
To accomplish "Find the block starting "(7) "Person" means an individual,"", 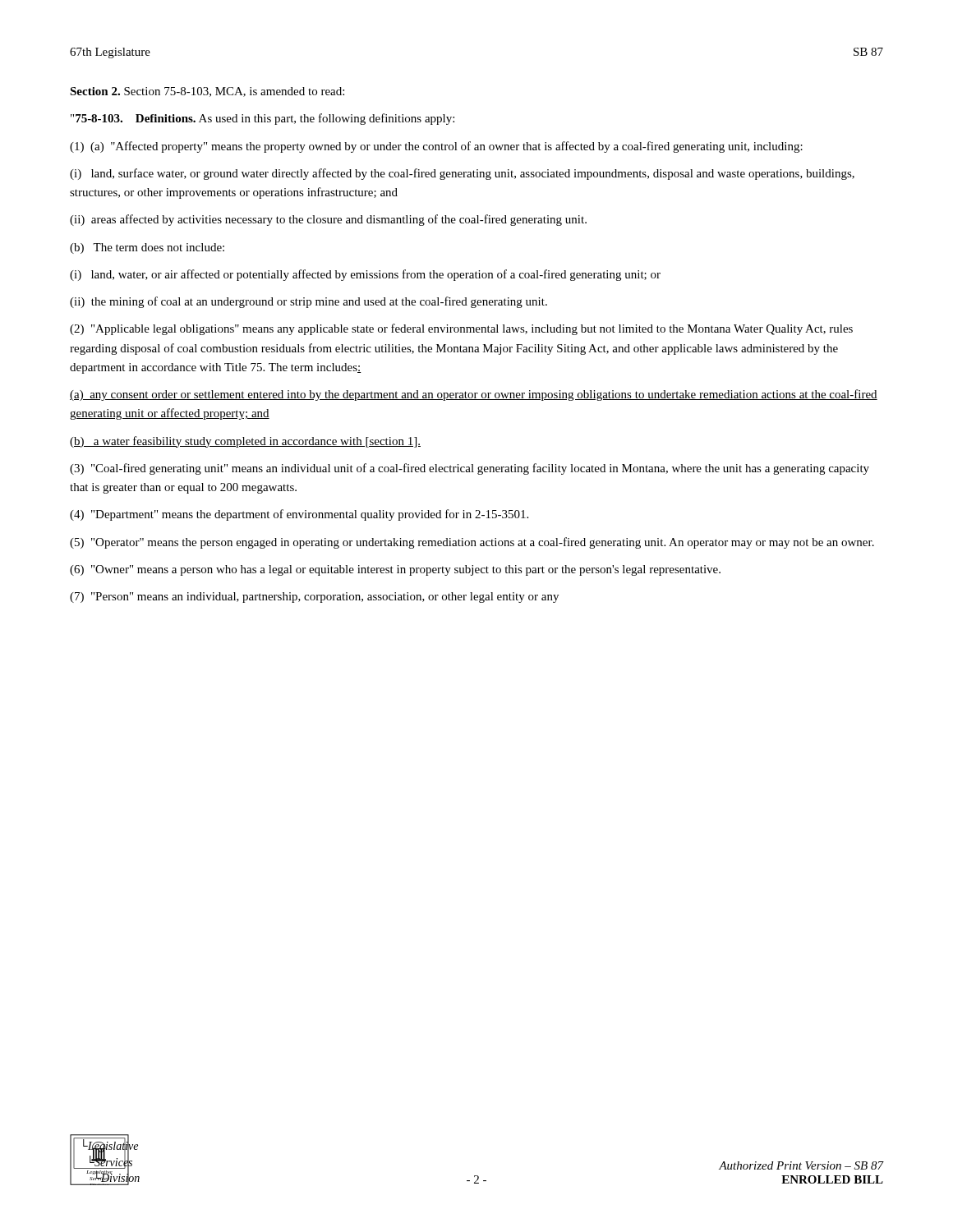I will (x=314, y=596).
